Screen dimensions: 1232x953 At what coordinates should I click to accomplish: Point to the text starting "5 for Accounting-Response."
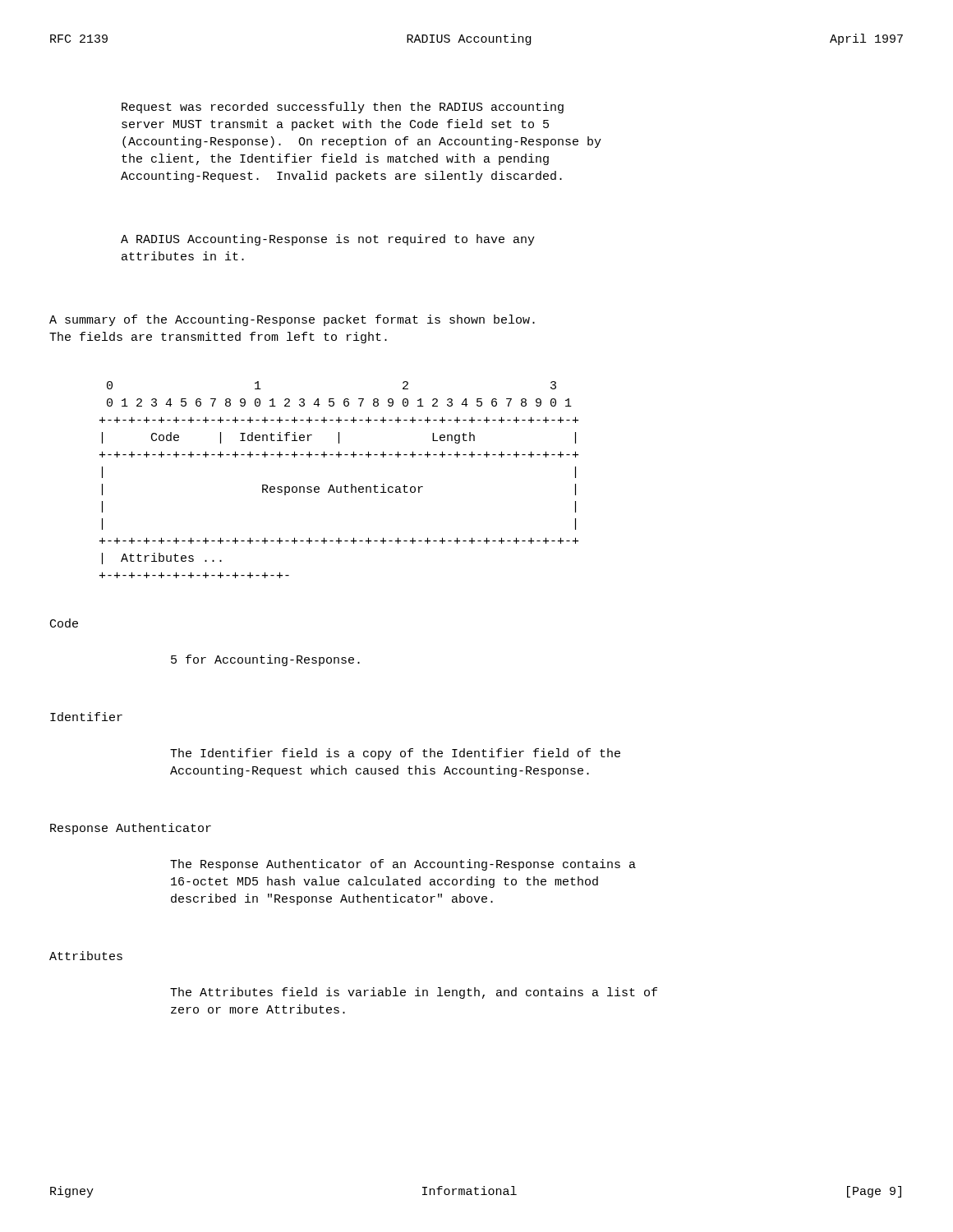pyautogui.click(x=255, y=669)
